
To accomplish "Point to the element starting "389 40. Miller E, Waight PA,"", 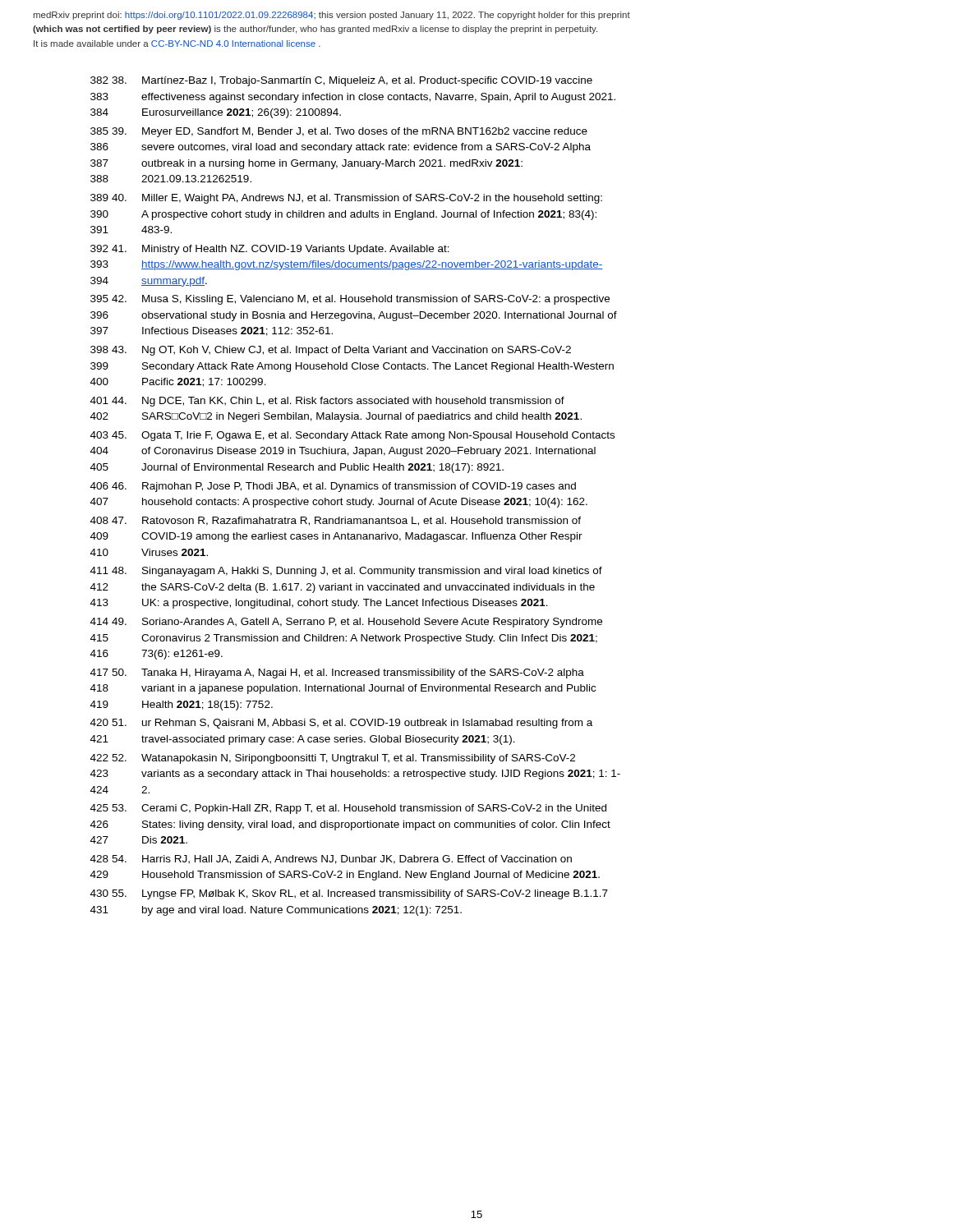I will 476,214.
